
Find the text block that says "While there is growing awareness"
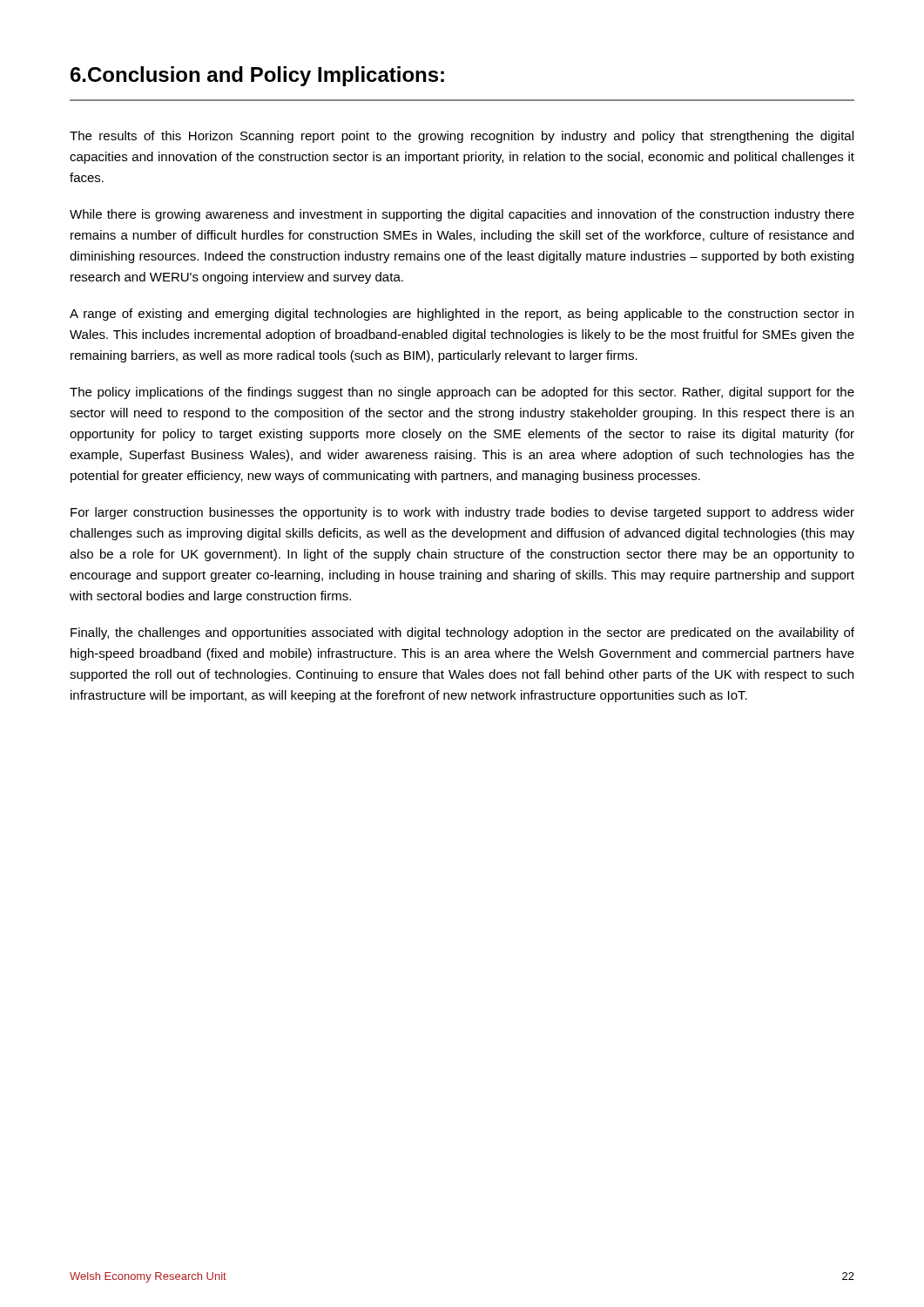click(x=462, y=245)
